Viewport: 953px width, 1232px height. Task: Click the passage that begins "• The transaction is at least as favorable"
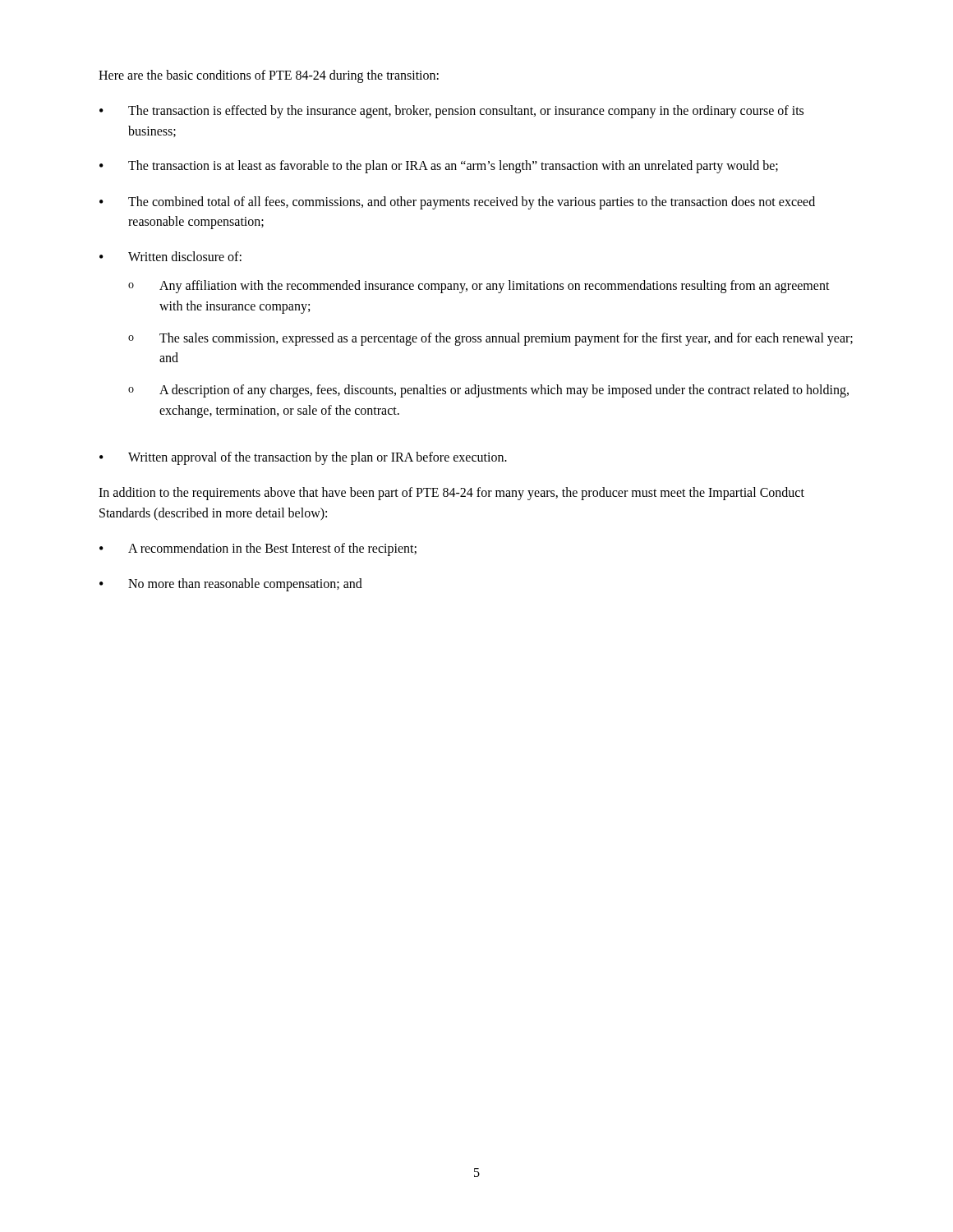pyautogui.click(x=476, y=167)
